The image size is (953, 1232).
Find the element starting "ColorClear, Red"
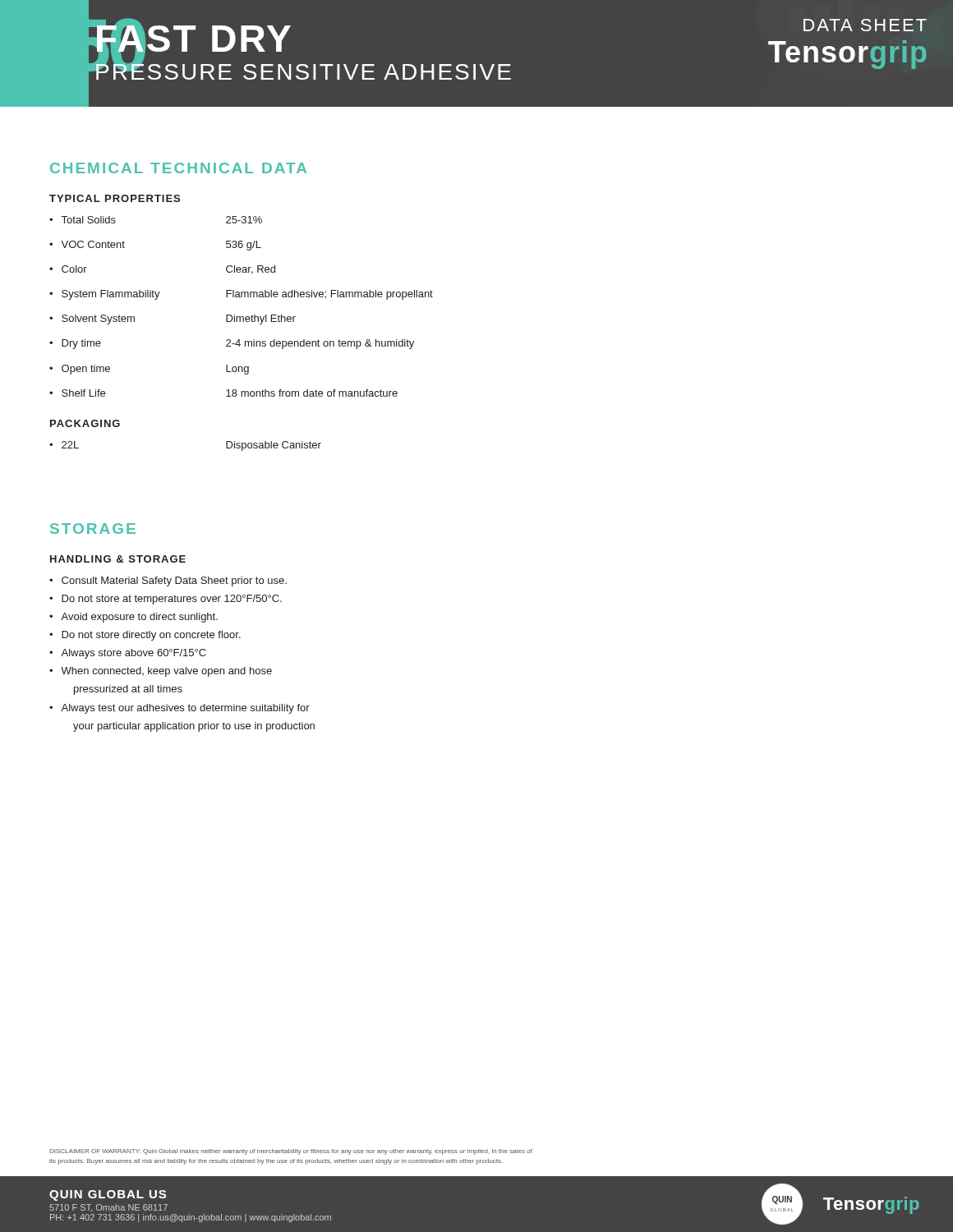click(x=63, y=270)
